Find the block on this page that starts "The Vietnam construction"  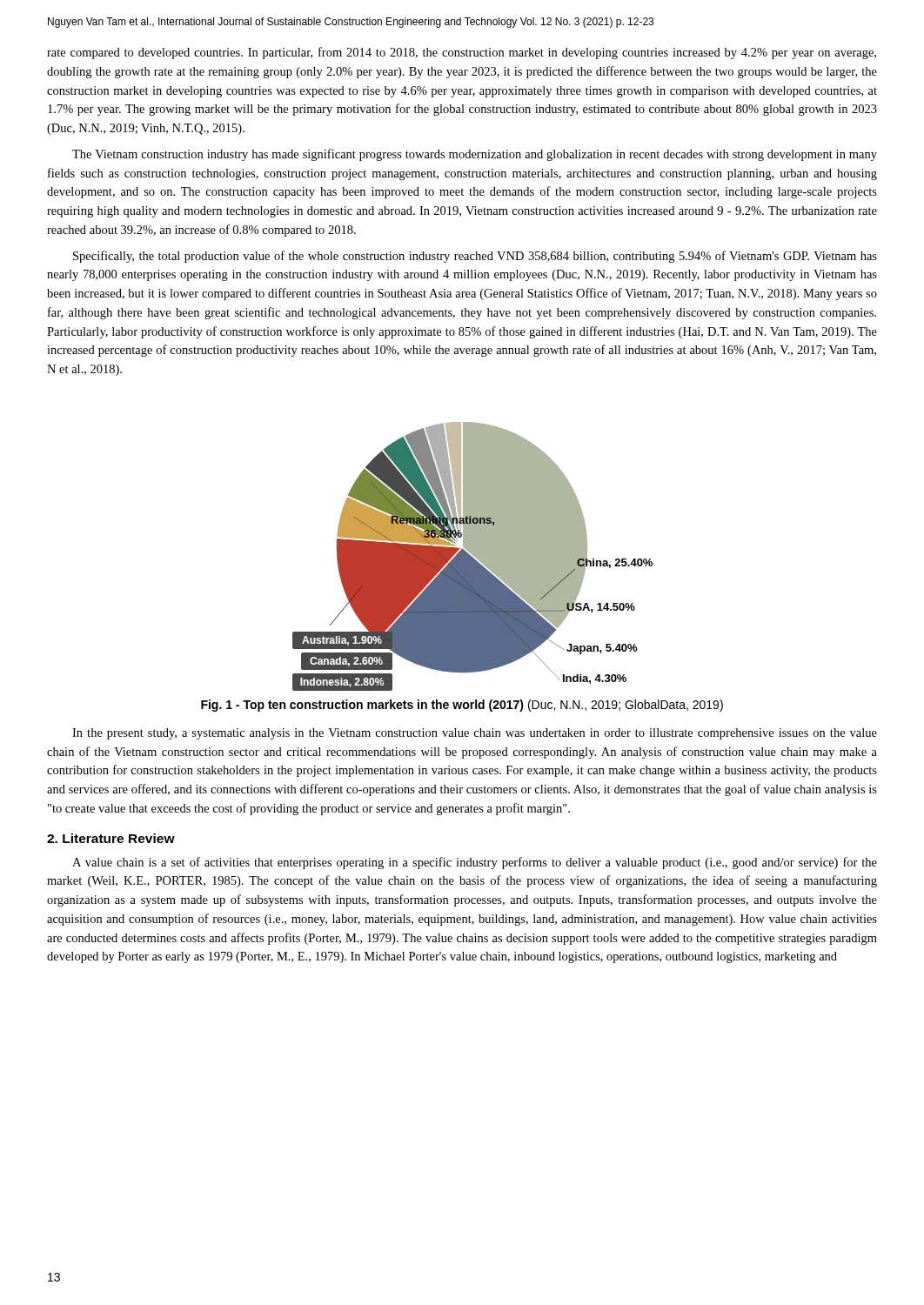(462, 192)
